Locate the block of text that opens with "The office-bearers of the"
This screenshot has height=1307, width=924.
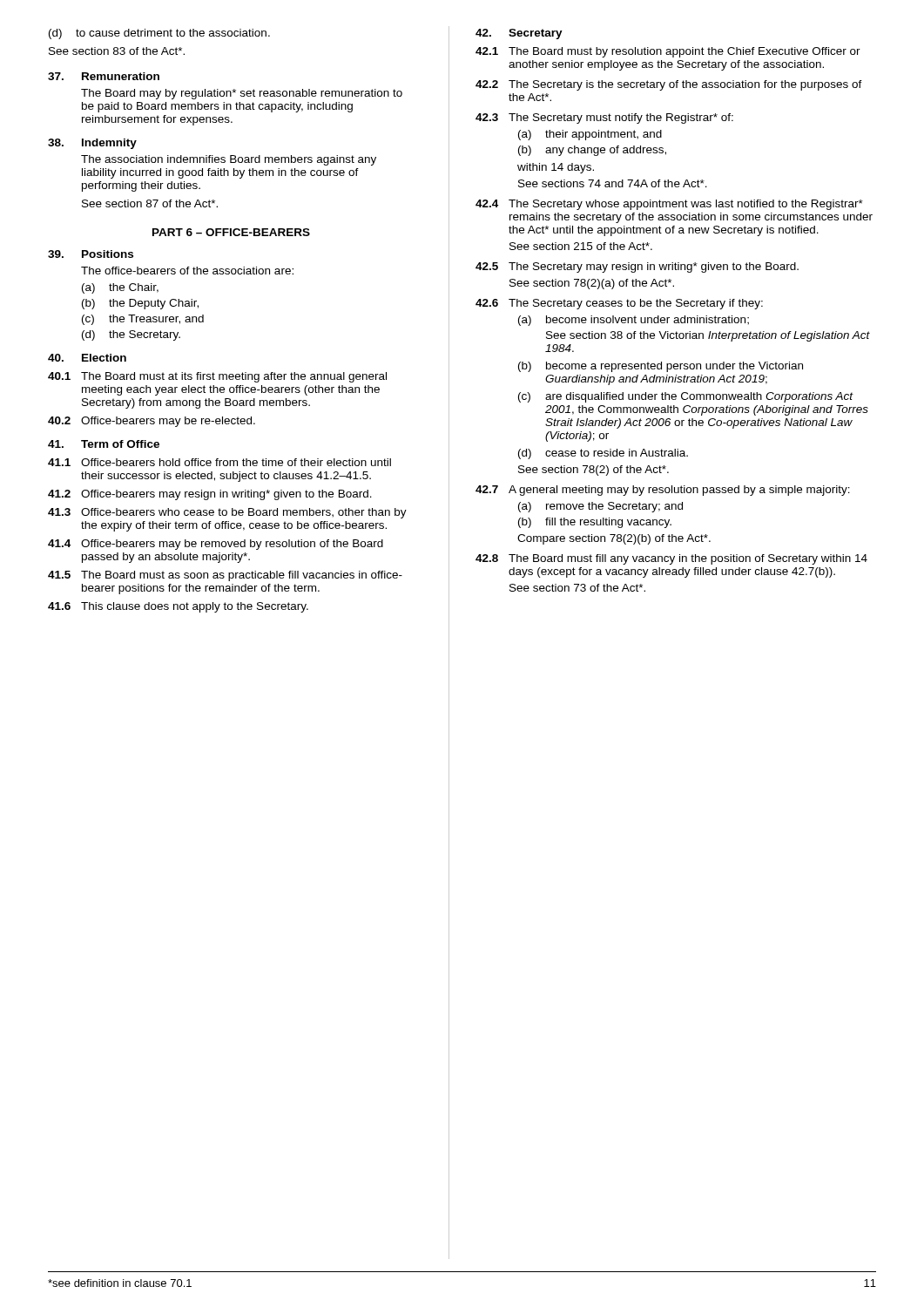188,271
